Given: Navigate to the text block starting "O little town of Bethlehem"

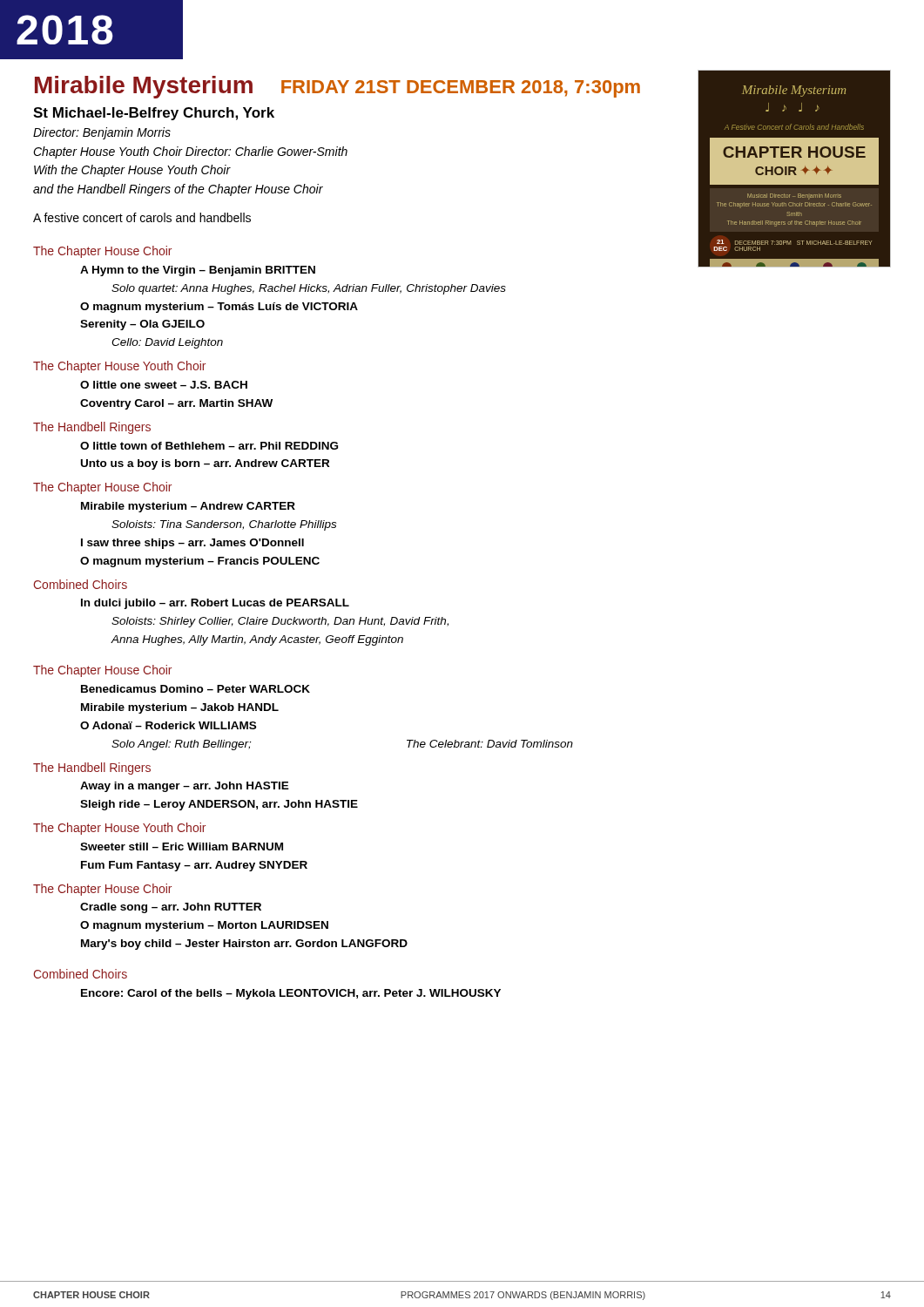Looking at the screenshot, I should pos(327,446).
